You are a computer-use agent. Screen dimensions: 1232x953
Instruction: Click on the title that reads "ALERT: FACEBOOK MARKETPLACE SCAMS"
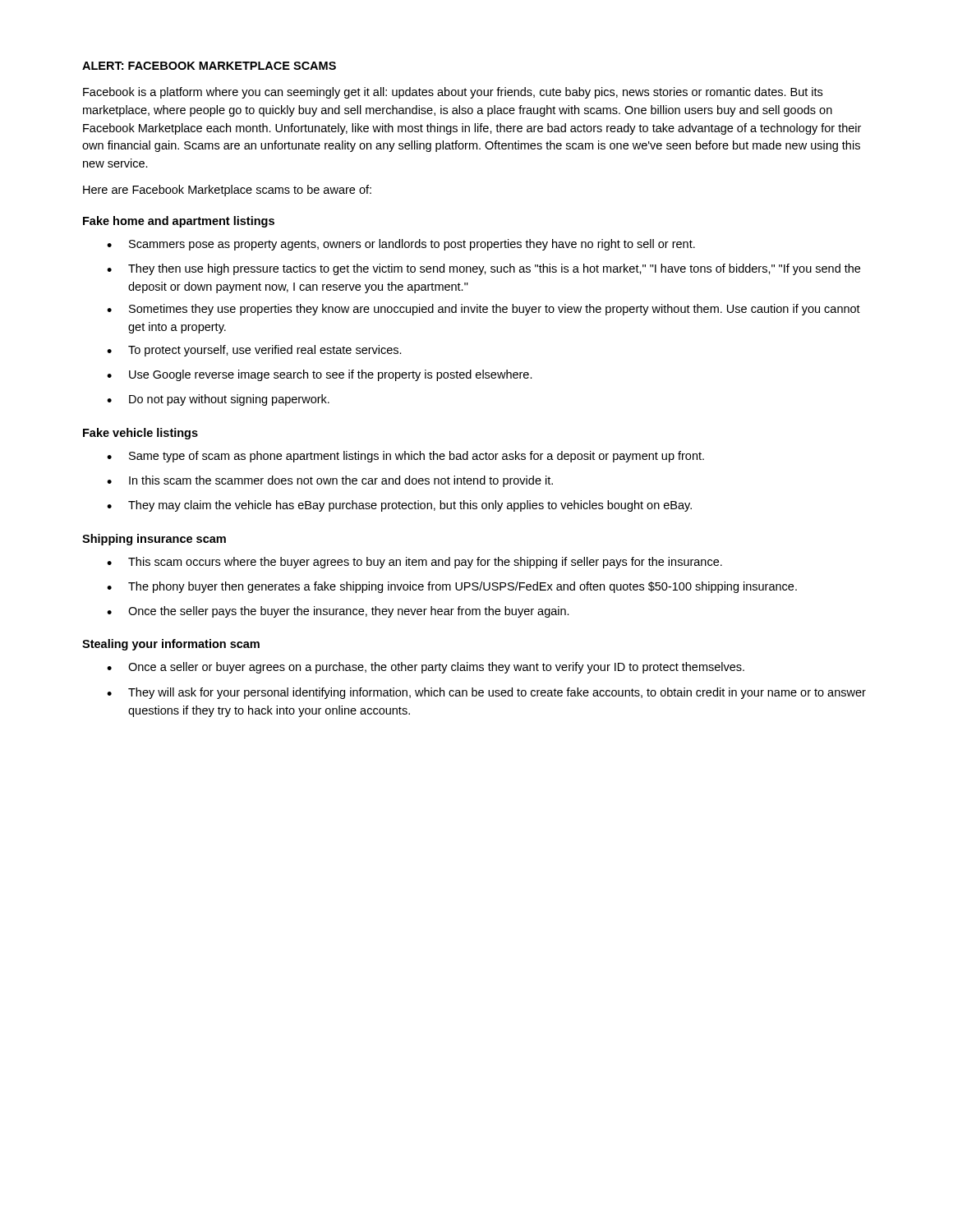click(209, 66)
